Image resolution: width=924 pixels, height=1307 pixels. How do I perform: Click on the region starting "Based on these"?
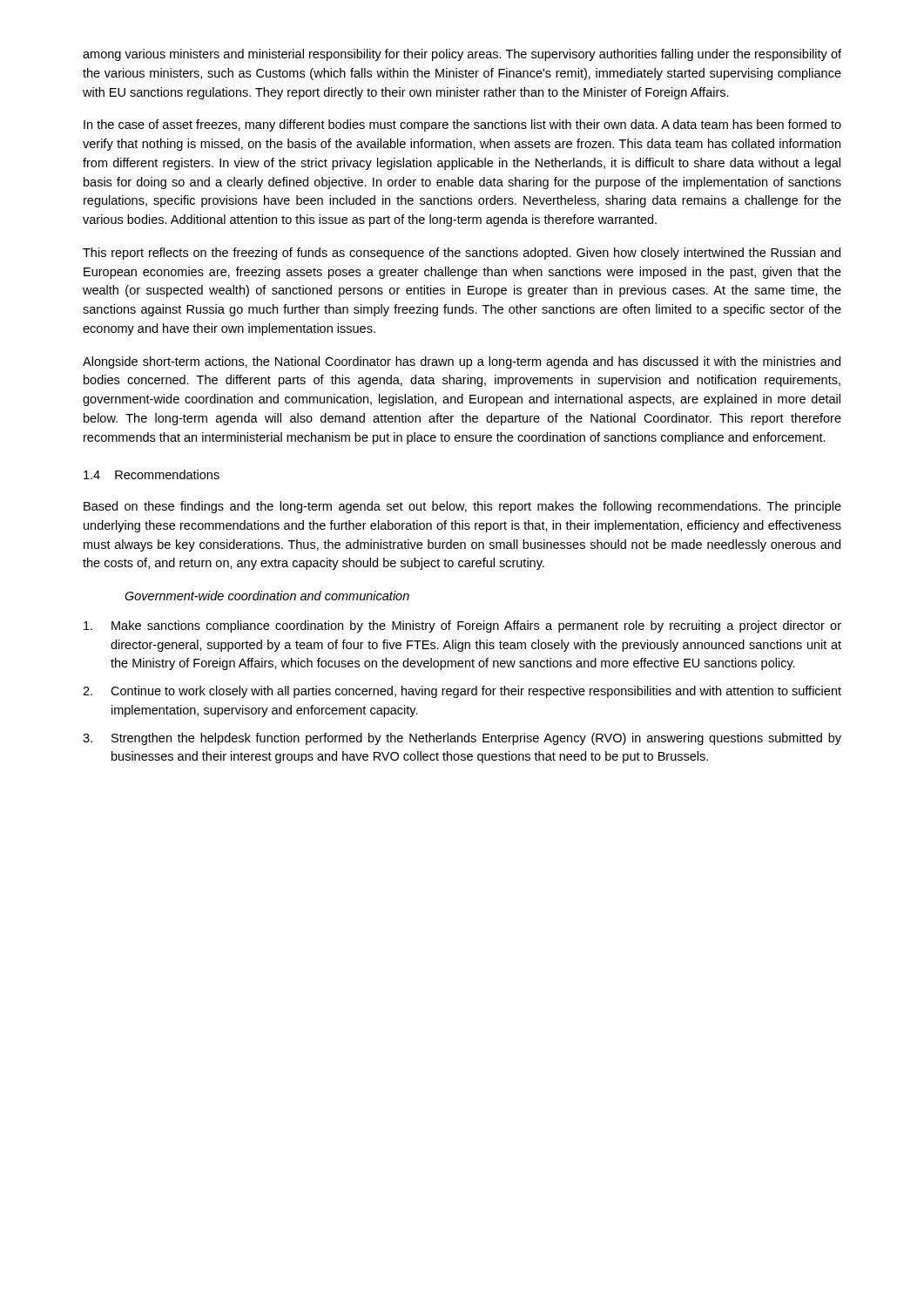pyautogui.click(x=462, y=535)
